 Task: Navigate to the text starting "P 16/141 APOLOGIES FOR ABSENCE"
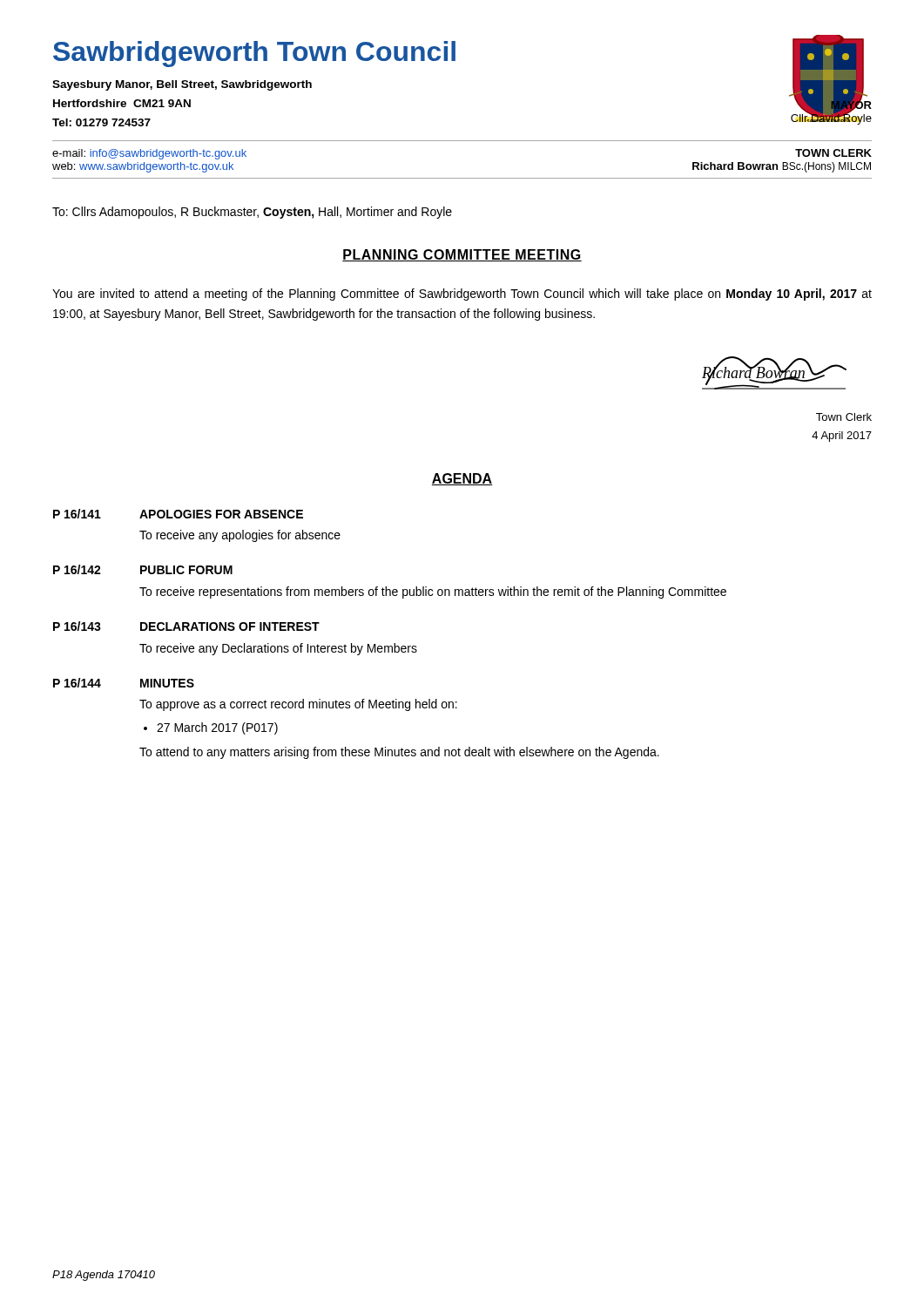pos(178,514)
